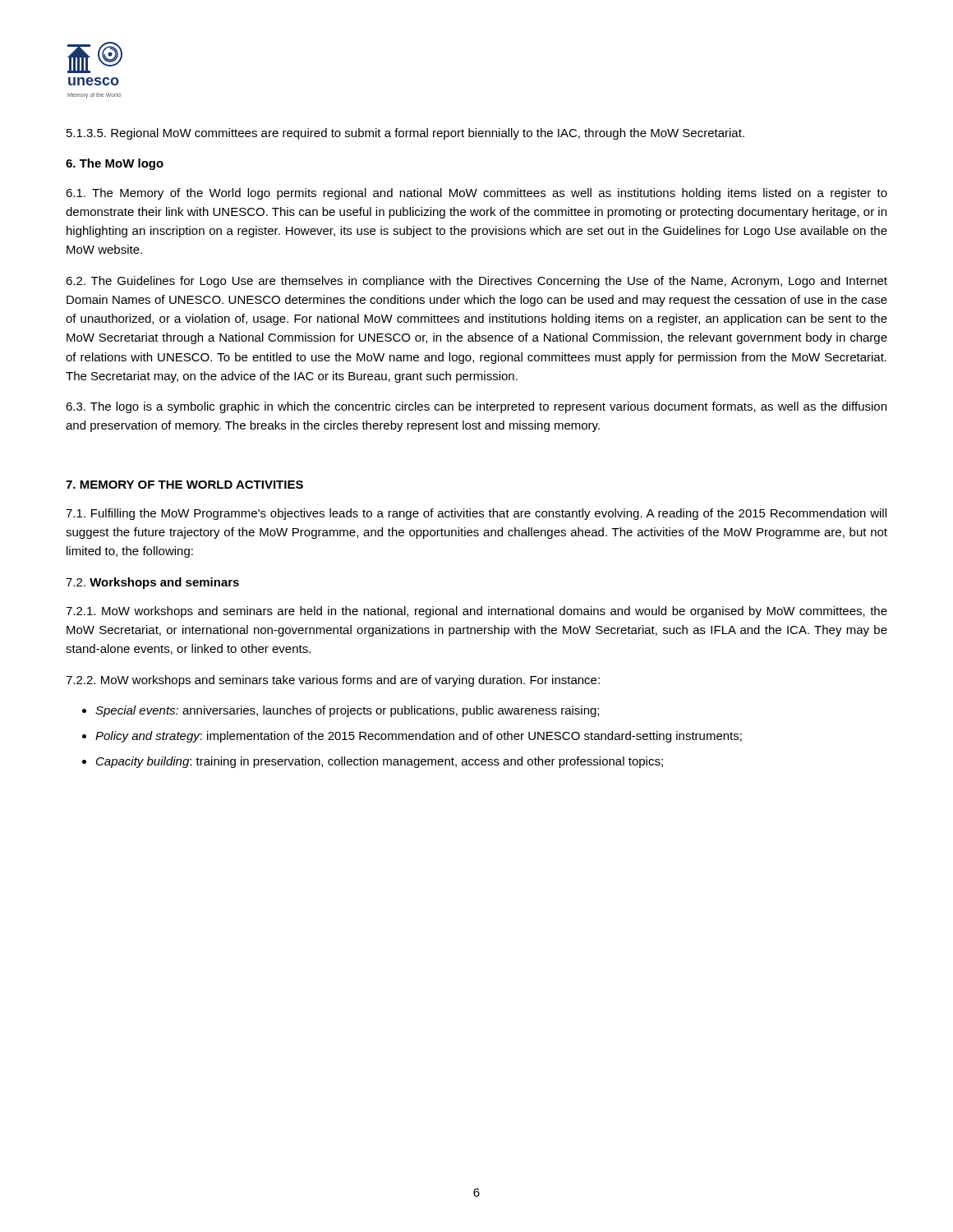The width and height of the screenshot is (953, 1232).
Task: Find the block starting "2.2. MoW workshops and"
Action: click(476, 679)
